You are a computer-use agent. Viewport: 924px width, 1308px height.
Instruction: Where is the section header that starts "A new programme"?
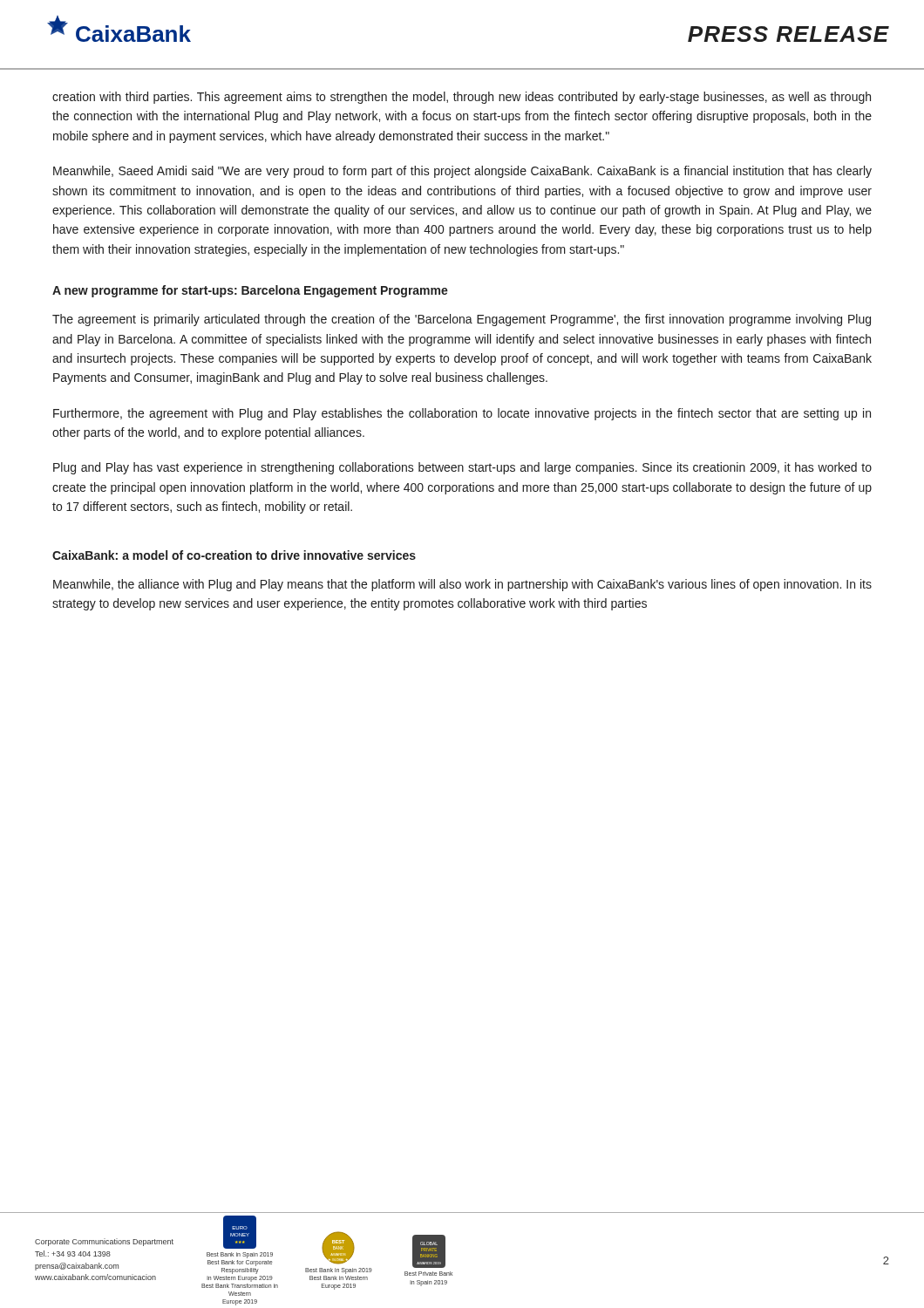coord(250,291)
